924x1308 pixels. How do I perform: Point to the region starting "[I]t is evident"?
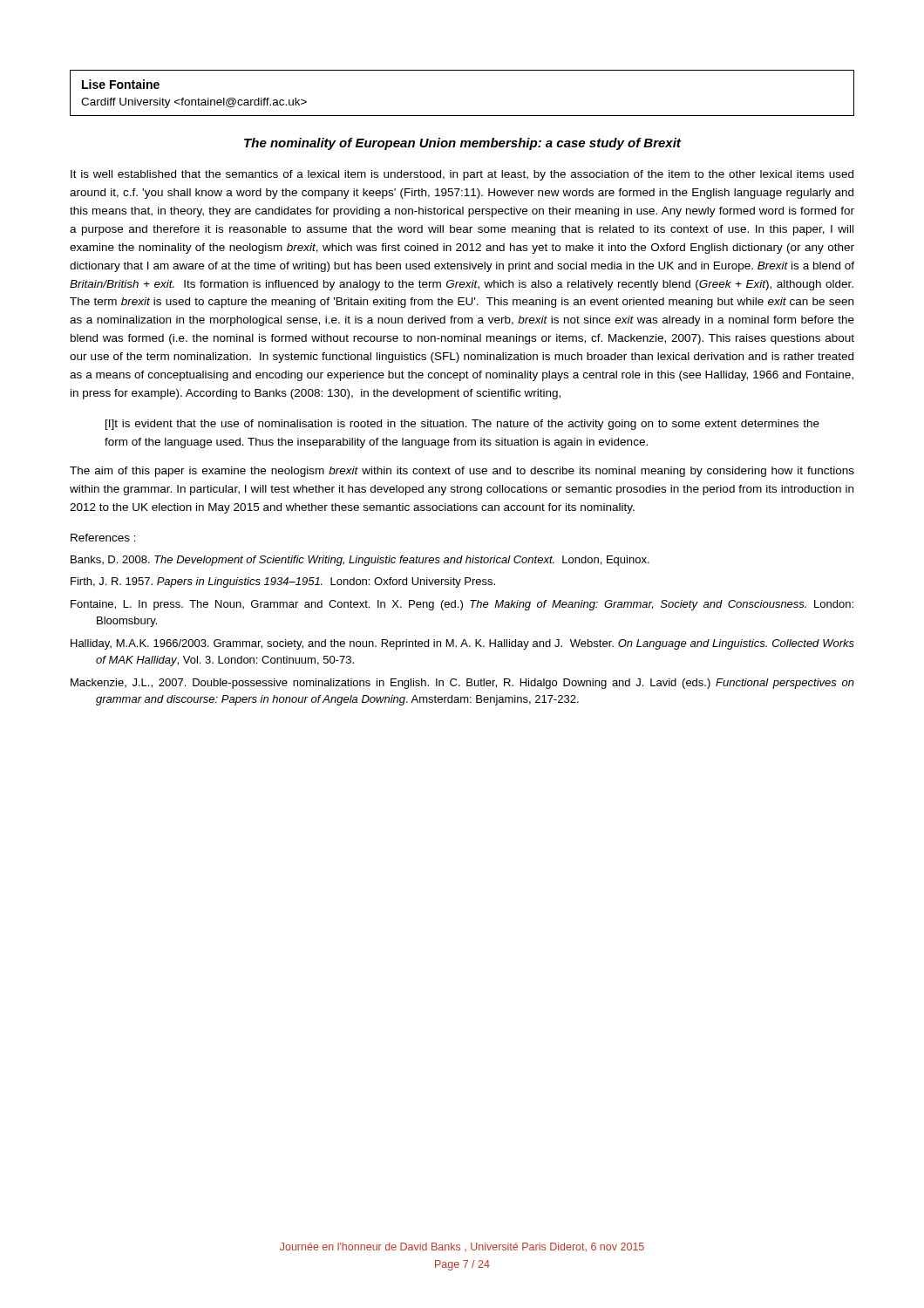[x=462, y=432]
